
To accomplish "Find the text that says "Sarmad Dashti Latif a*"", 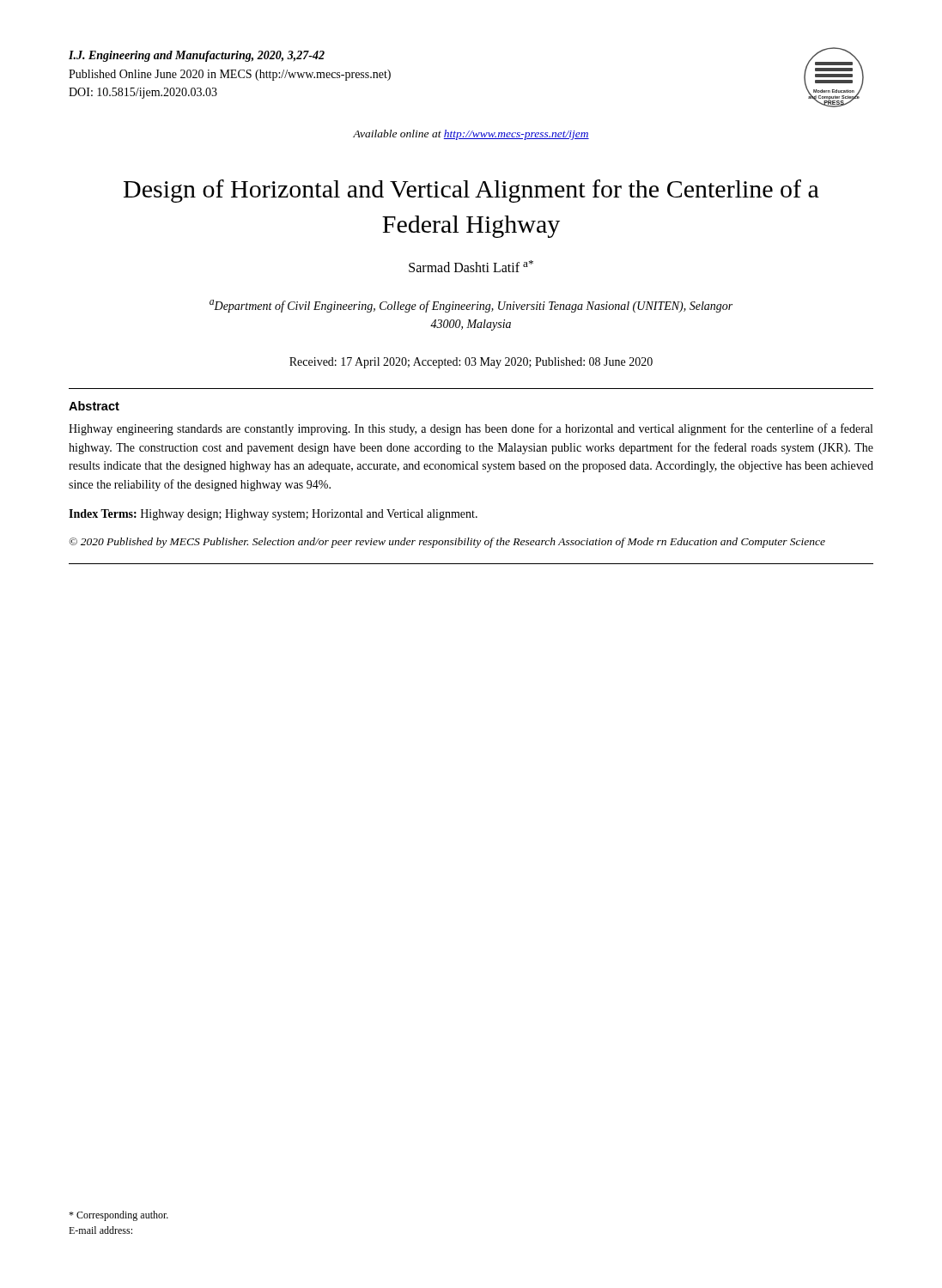I will click(471, 266).
